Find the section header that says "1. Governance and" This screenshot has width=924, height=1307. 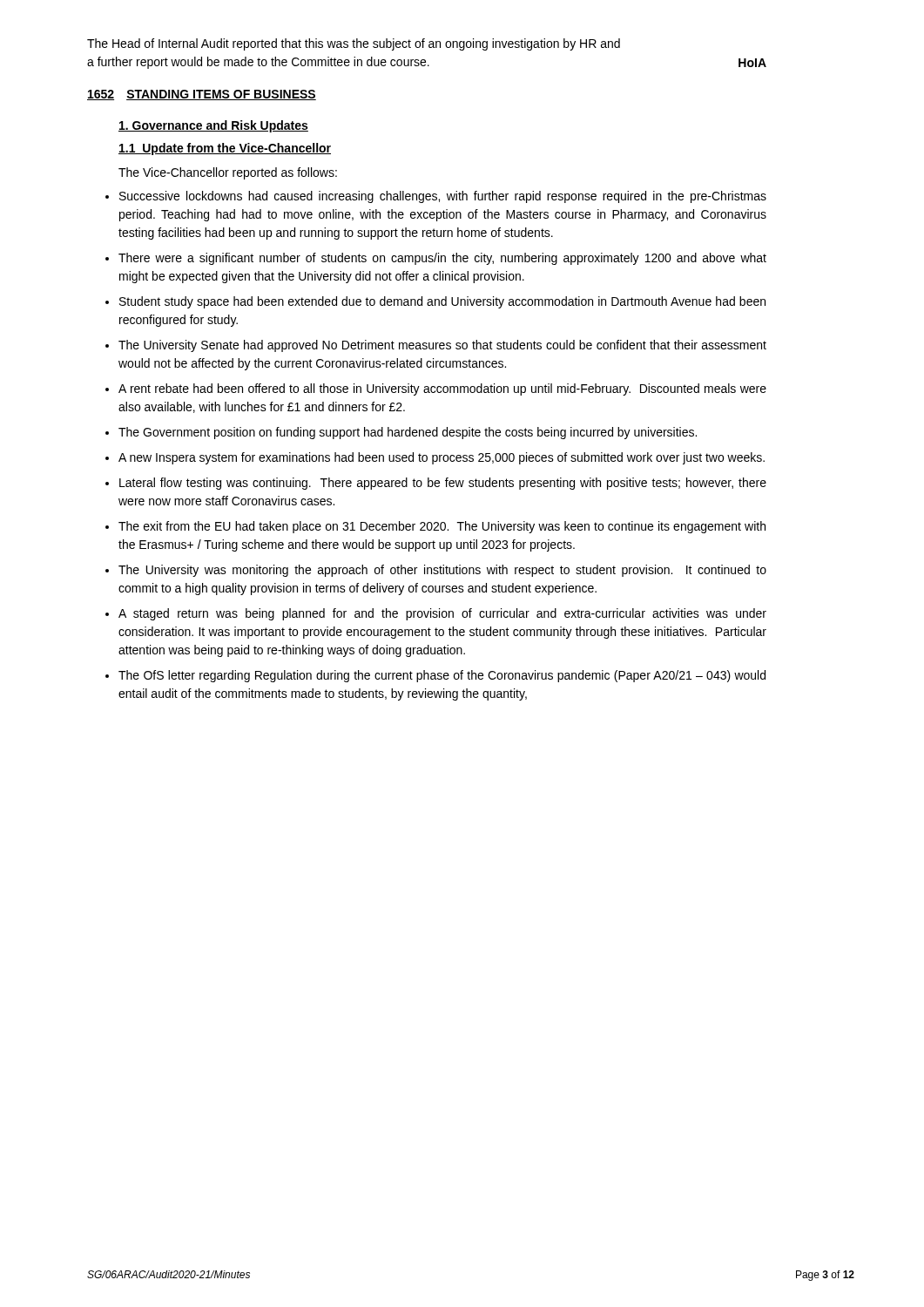[x=213, y=125]
